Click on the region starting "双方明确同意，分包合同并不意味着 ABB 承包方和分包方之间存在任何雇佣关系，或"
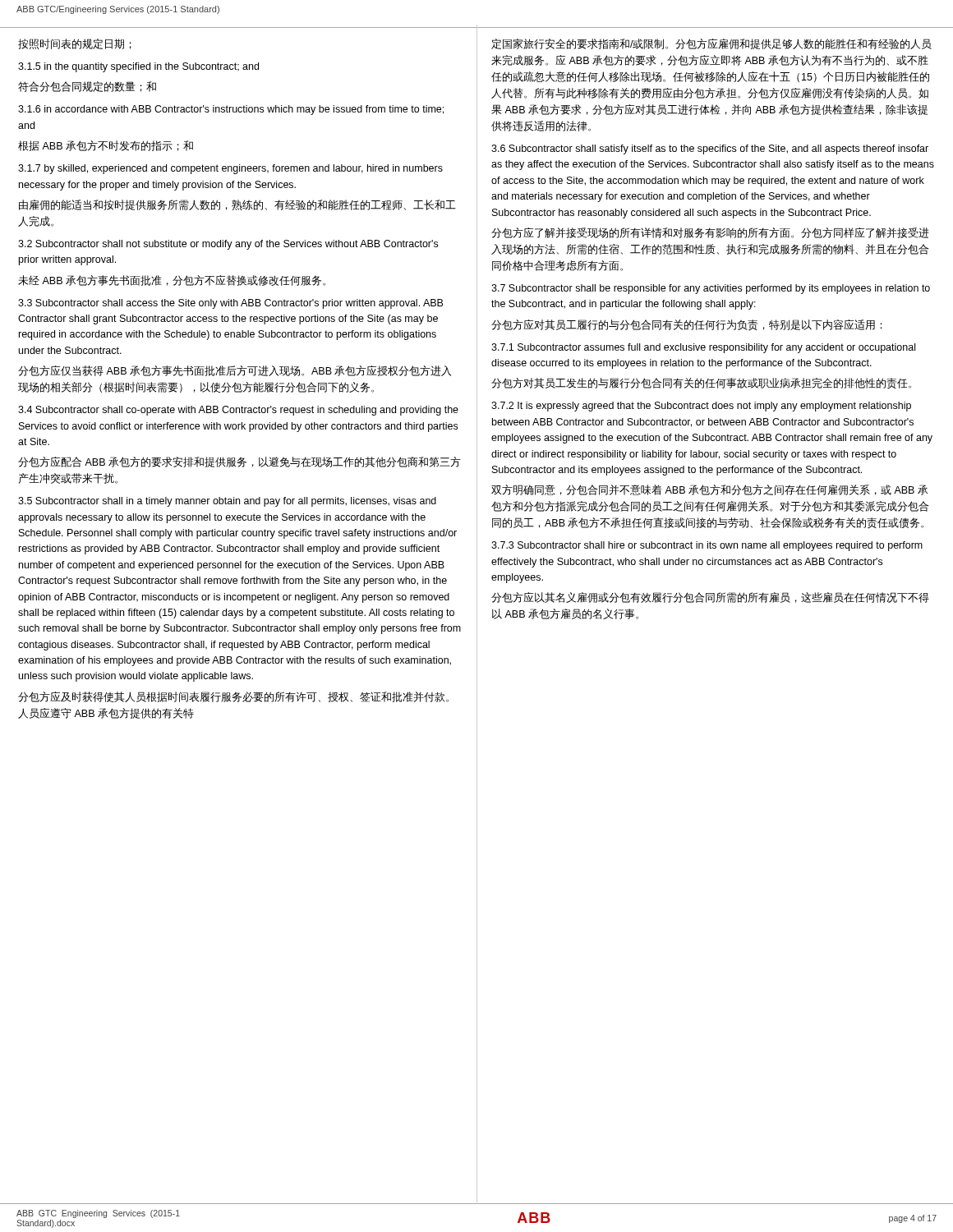The width and height of the screenshot is (953, 1232). (x=713, y=507)
